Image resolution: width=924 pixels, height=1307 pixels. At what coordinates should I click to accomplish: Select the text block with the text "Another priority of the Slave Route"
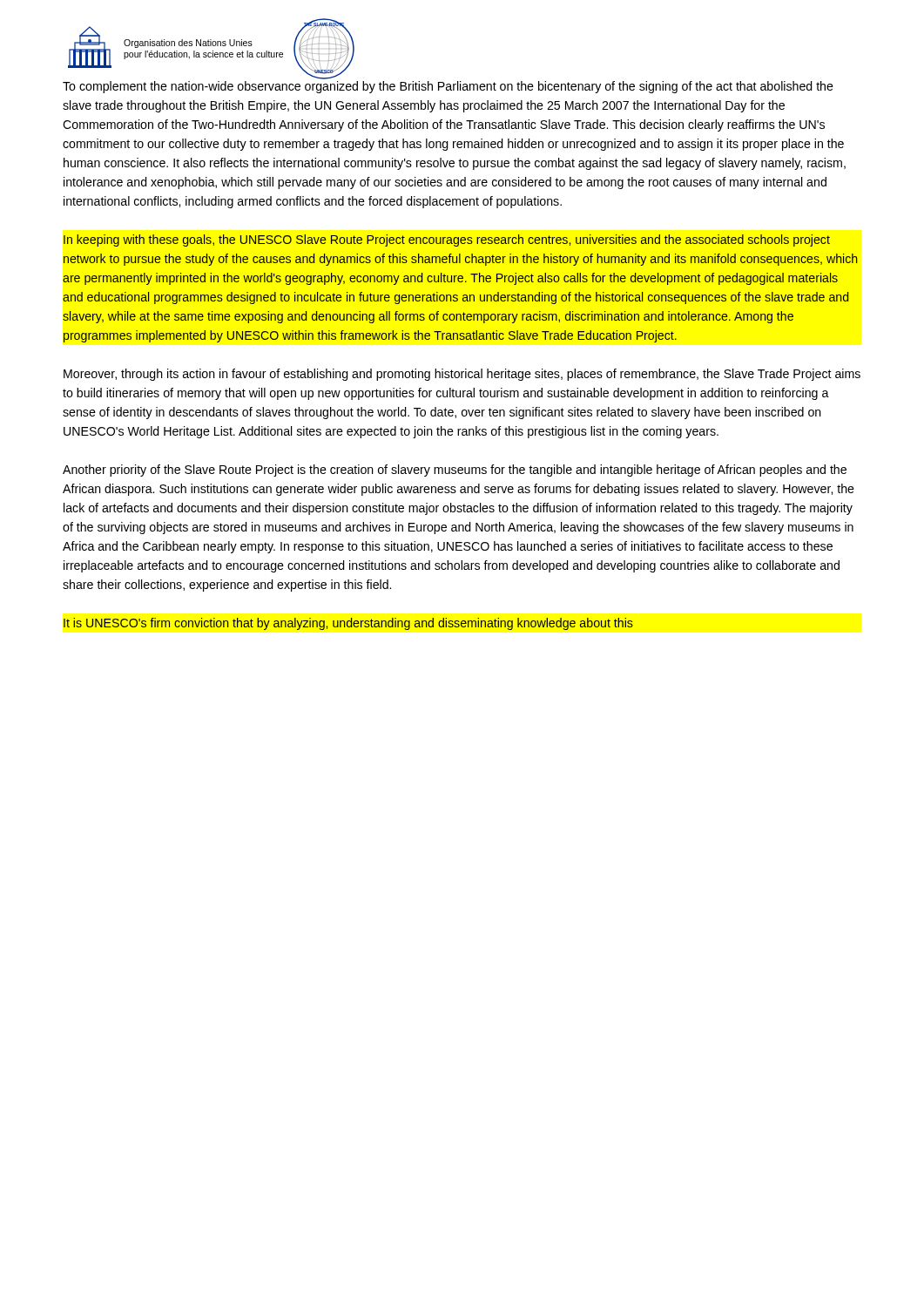459,527
